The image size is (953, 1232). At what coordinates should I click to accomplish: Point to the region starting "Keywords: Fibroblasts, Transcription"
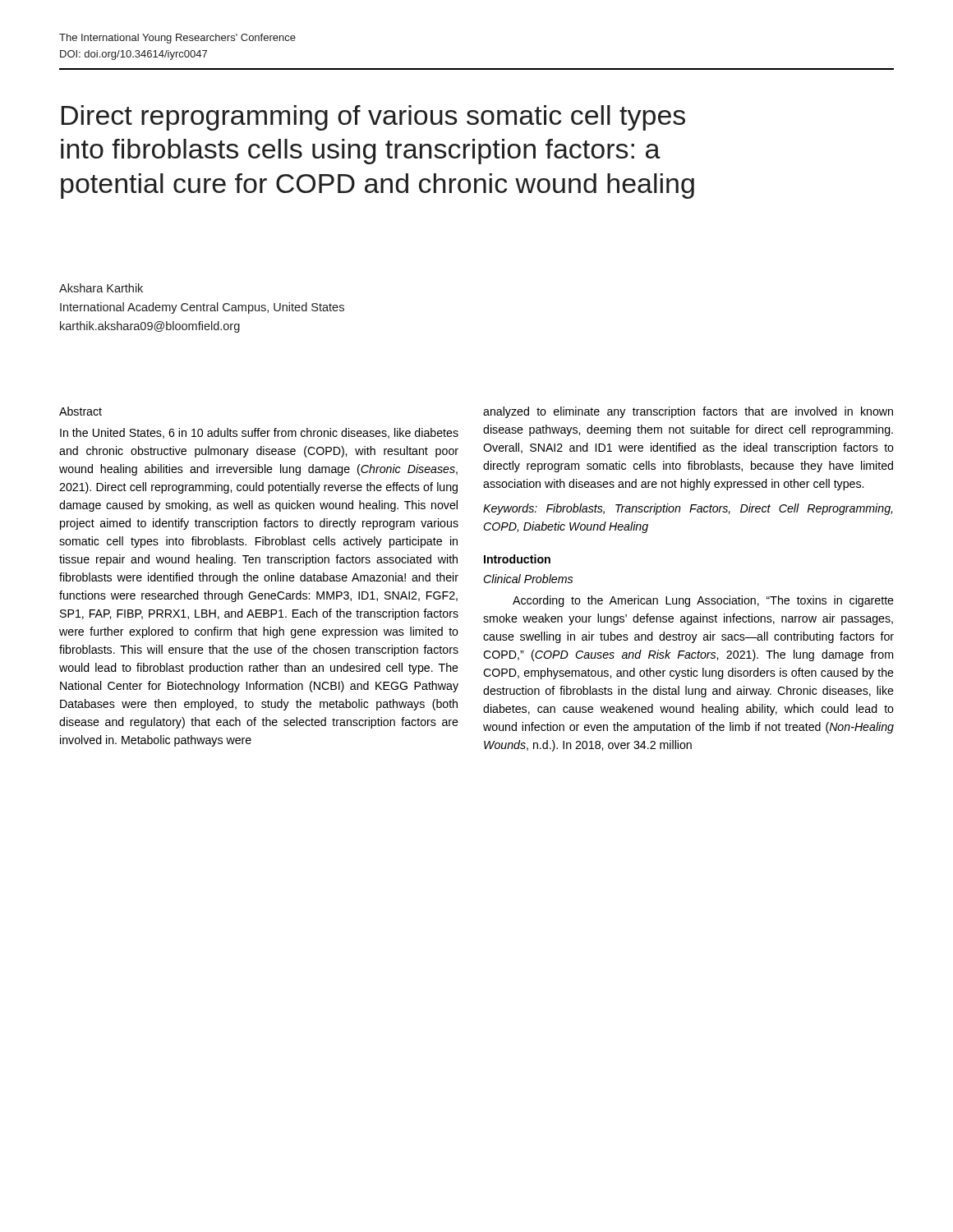tap(688, 517)
